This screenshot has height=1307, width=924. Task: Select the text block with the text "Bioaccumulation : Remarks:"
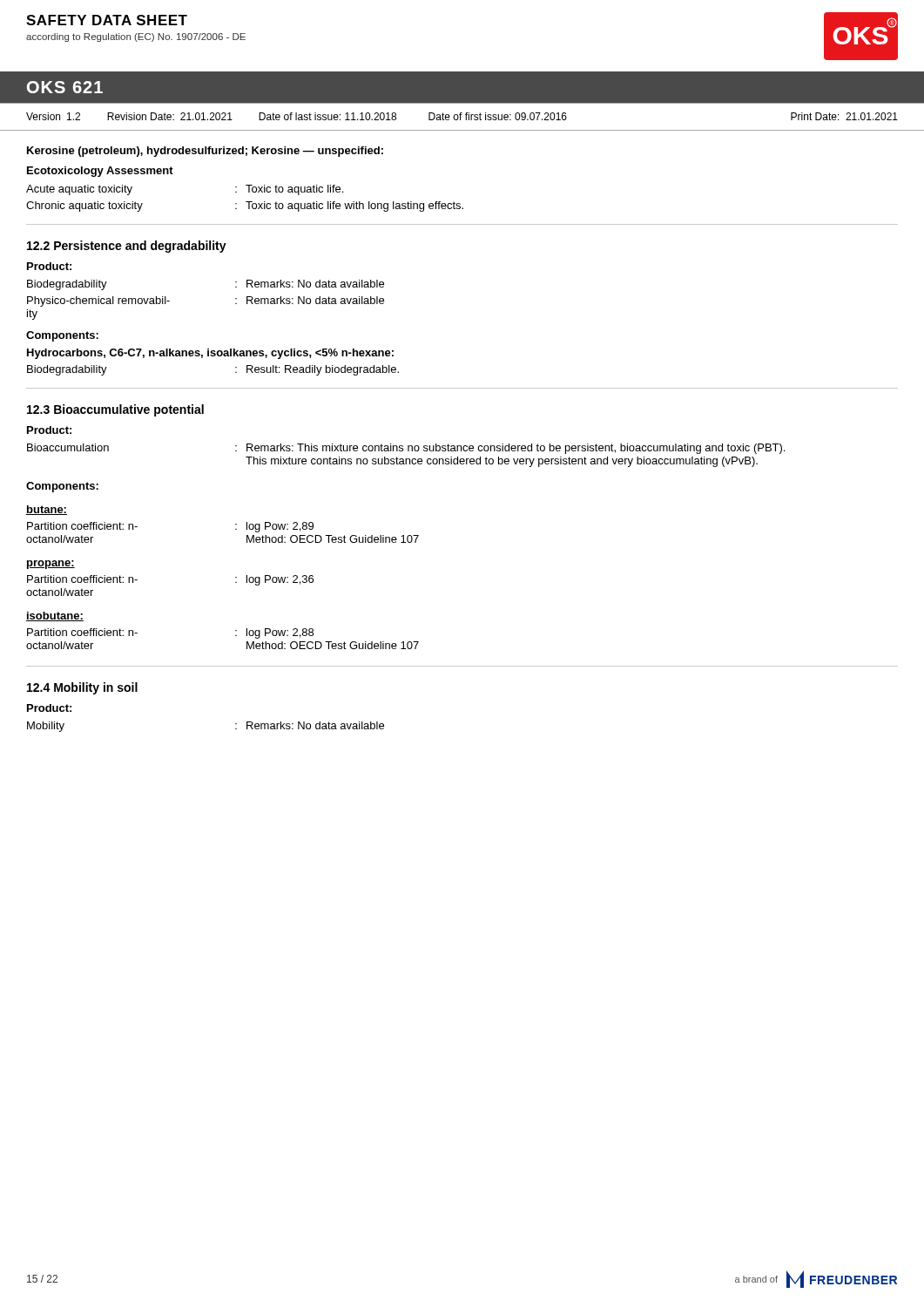point(462,454)
